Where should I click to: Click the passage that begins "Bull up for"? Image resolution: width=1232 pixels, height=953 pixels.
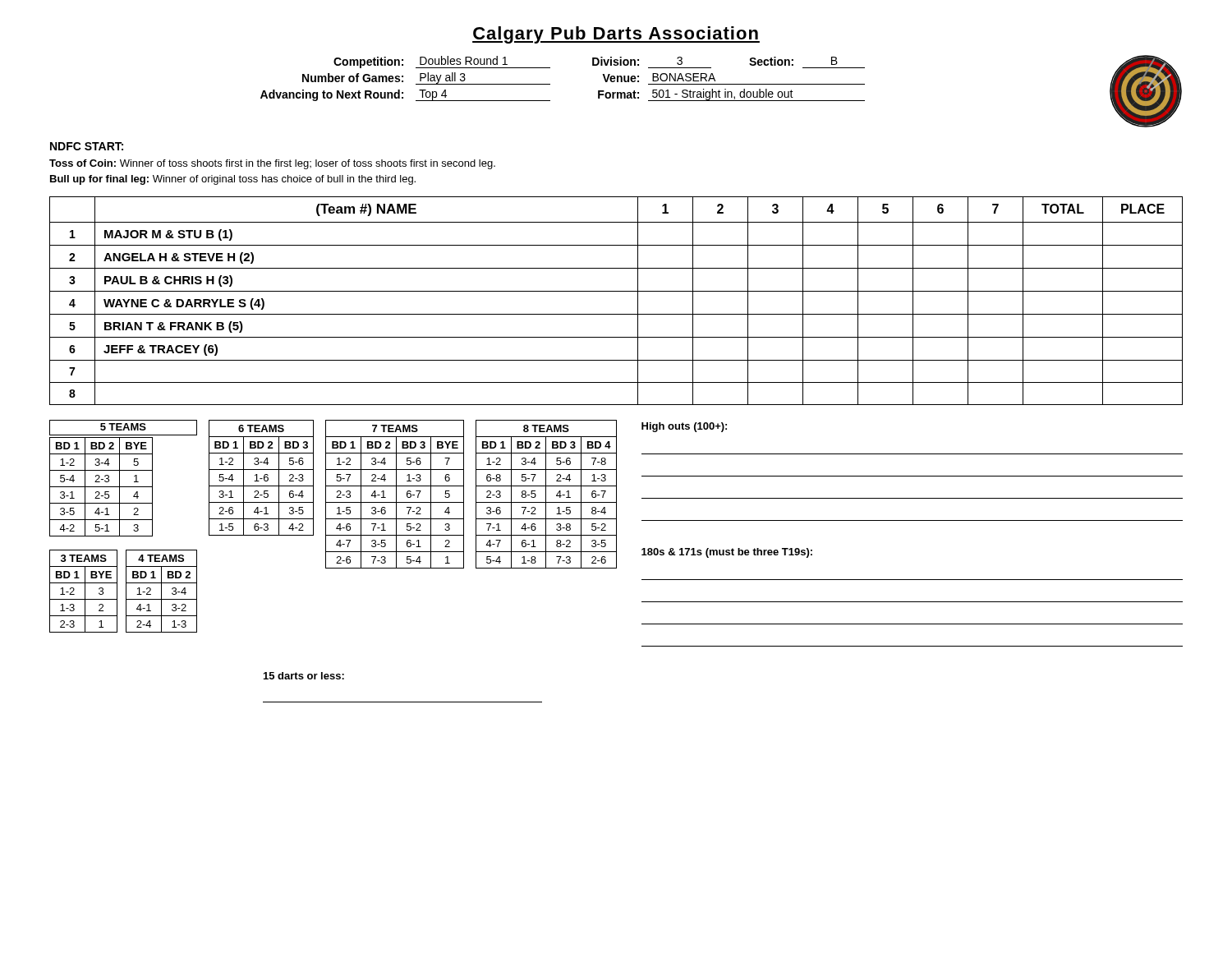[x=233, y=179]
